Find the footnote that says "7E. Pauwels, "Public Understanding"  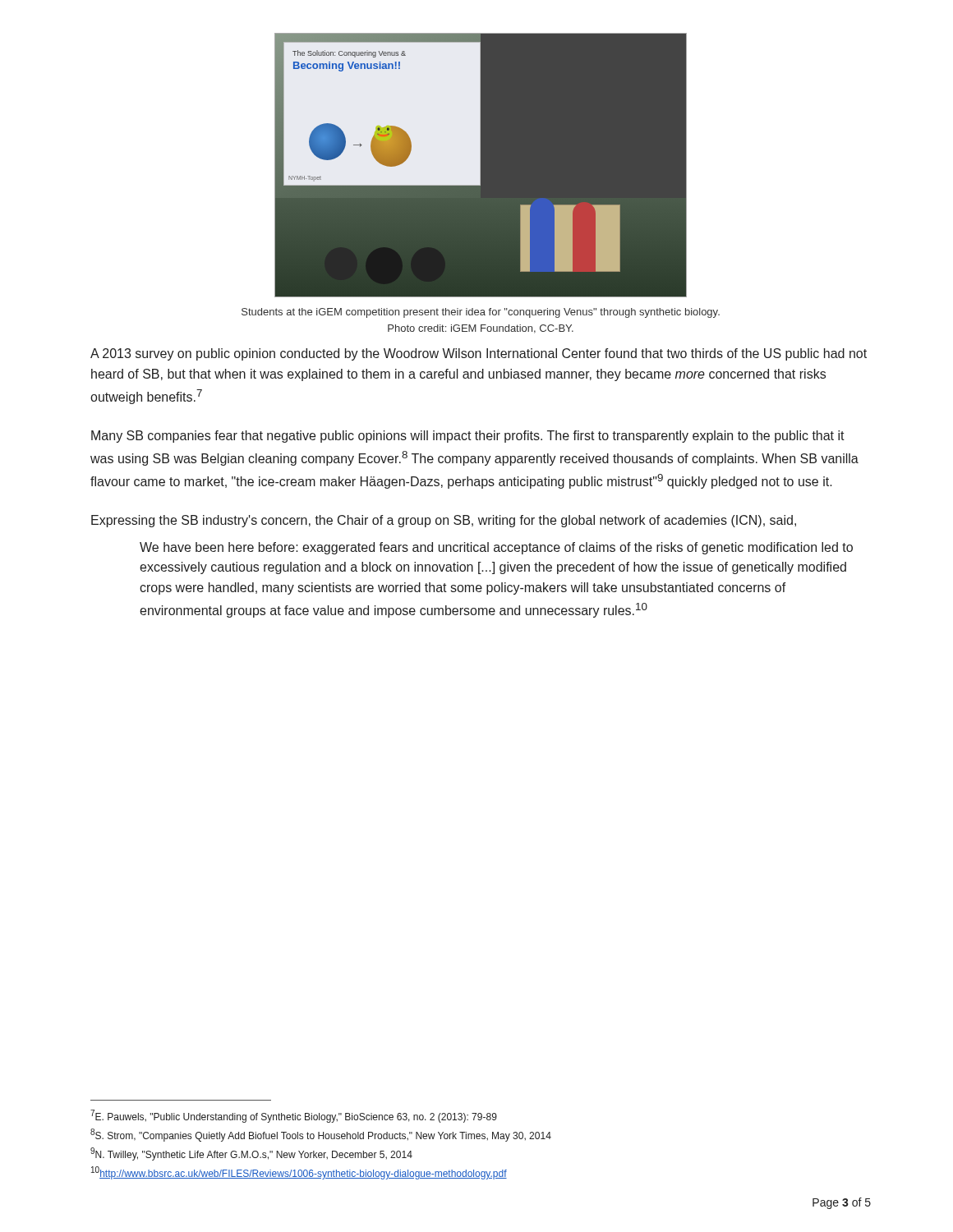pos(294,1116)
